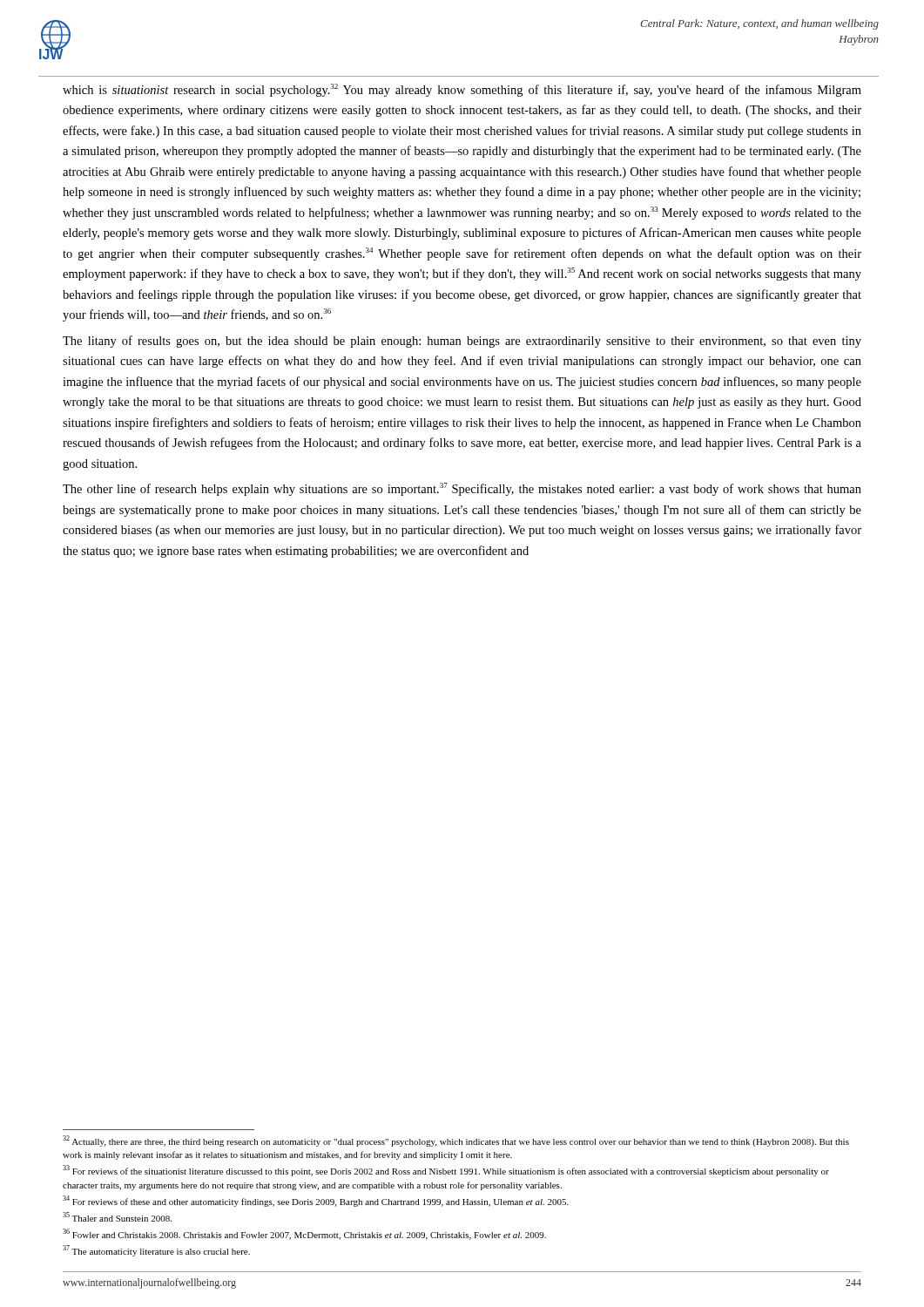Find the text block that says "The other line of research helps"
Viewport: 924px width, 1307px height.
point(462,520)
